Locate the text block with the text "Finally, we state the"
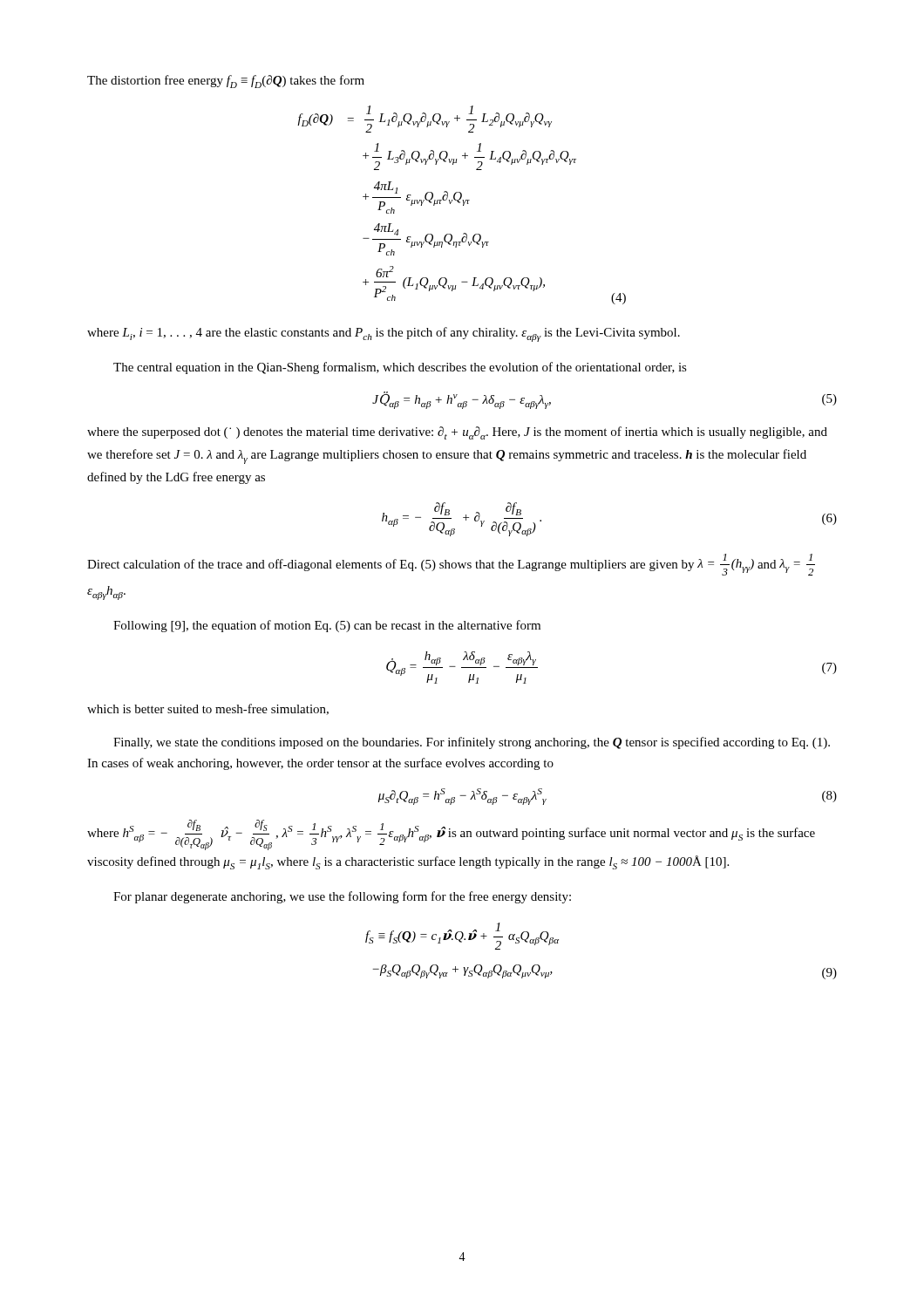Viewport: 924px width, 1308px height. [x=459, y=753]
